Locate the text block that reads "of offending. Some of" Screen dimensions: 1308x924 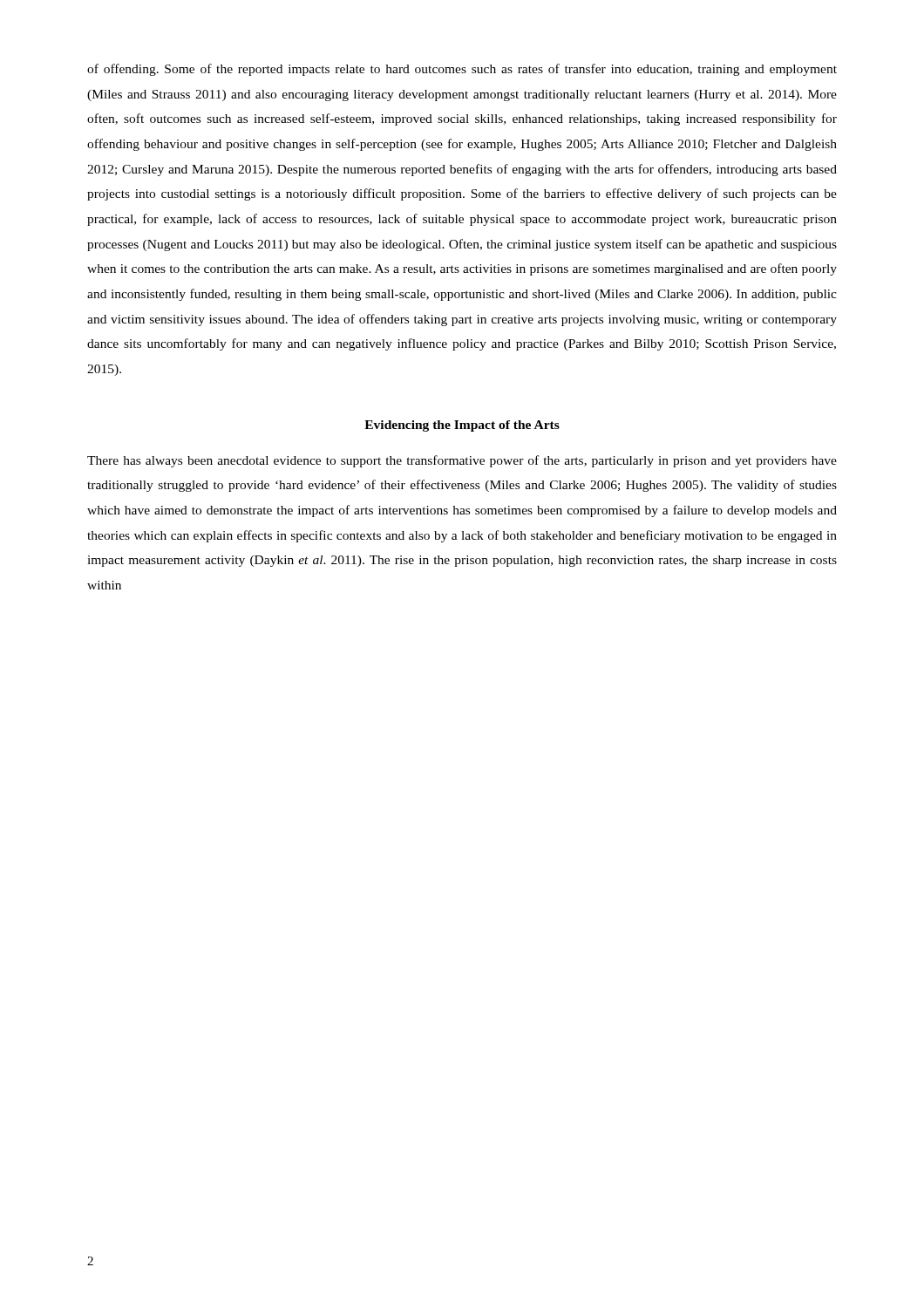click(x=462, y=219)
